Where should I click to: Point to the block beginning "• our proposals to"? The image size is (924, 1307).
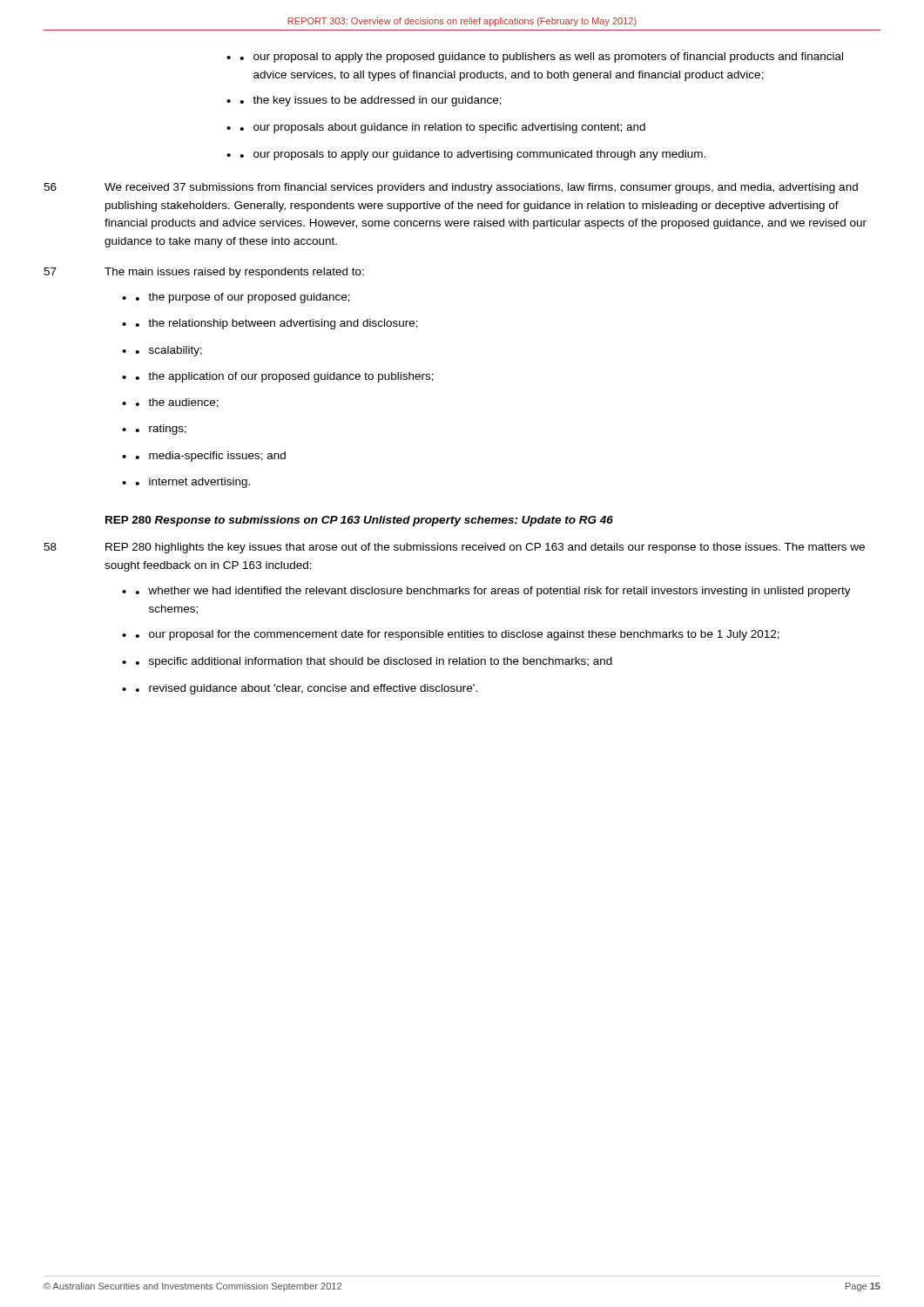[473, 156]
